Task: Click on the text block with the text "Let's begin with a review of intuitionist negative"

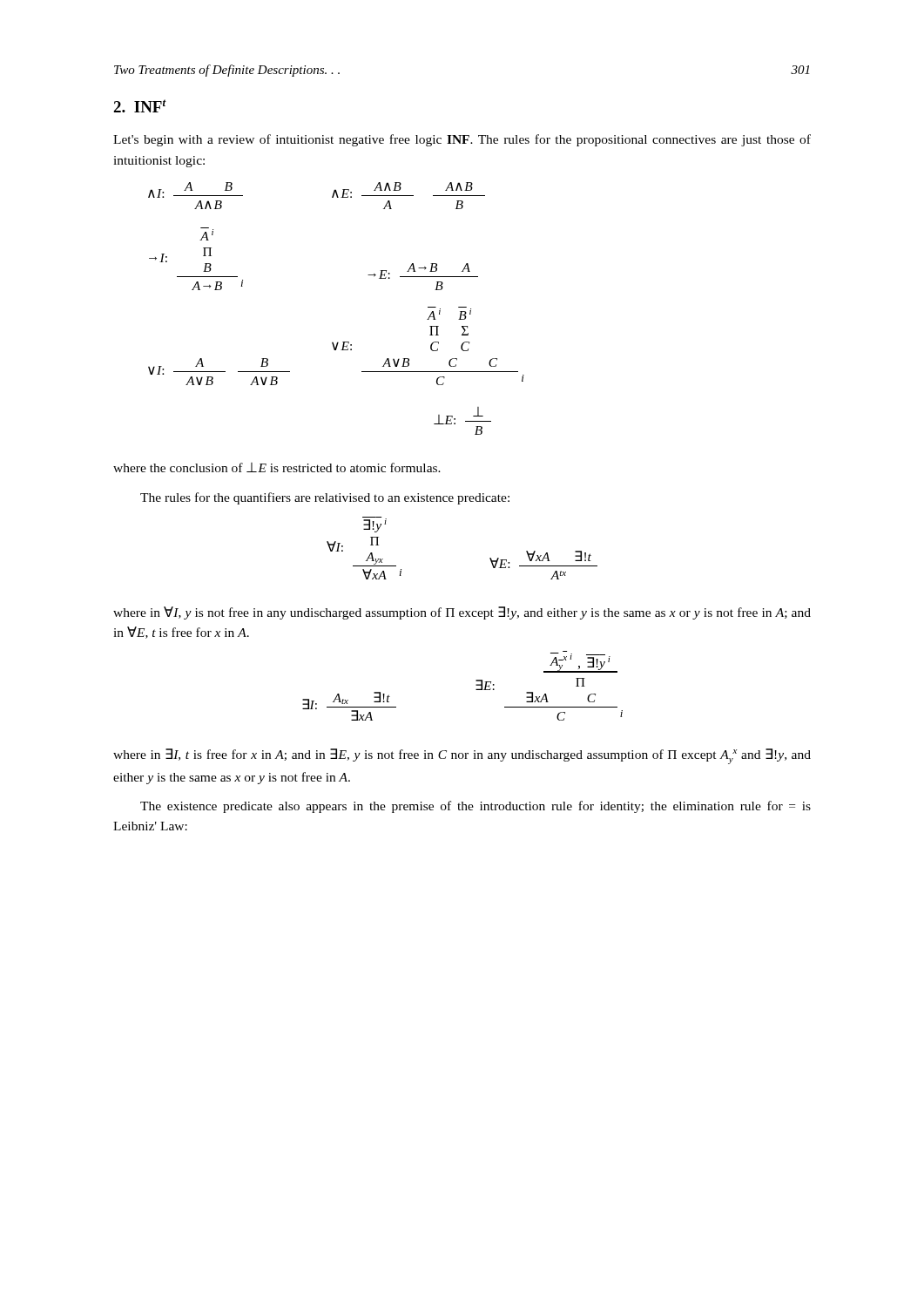Action: coord(462,150)
